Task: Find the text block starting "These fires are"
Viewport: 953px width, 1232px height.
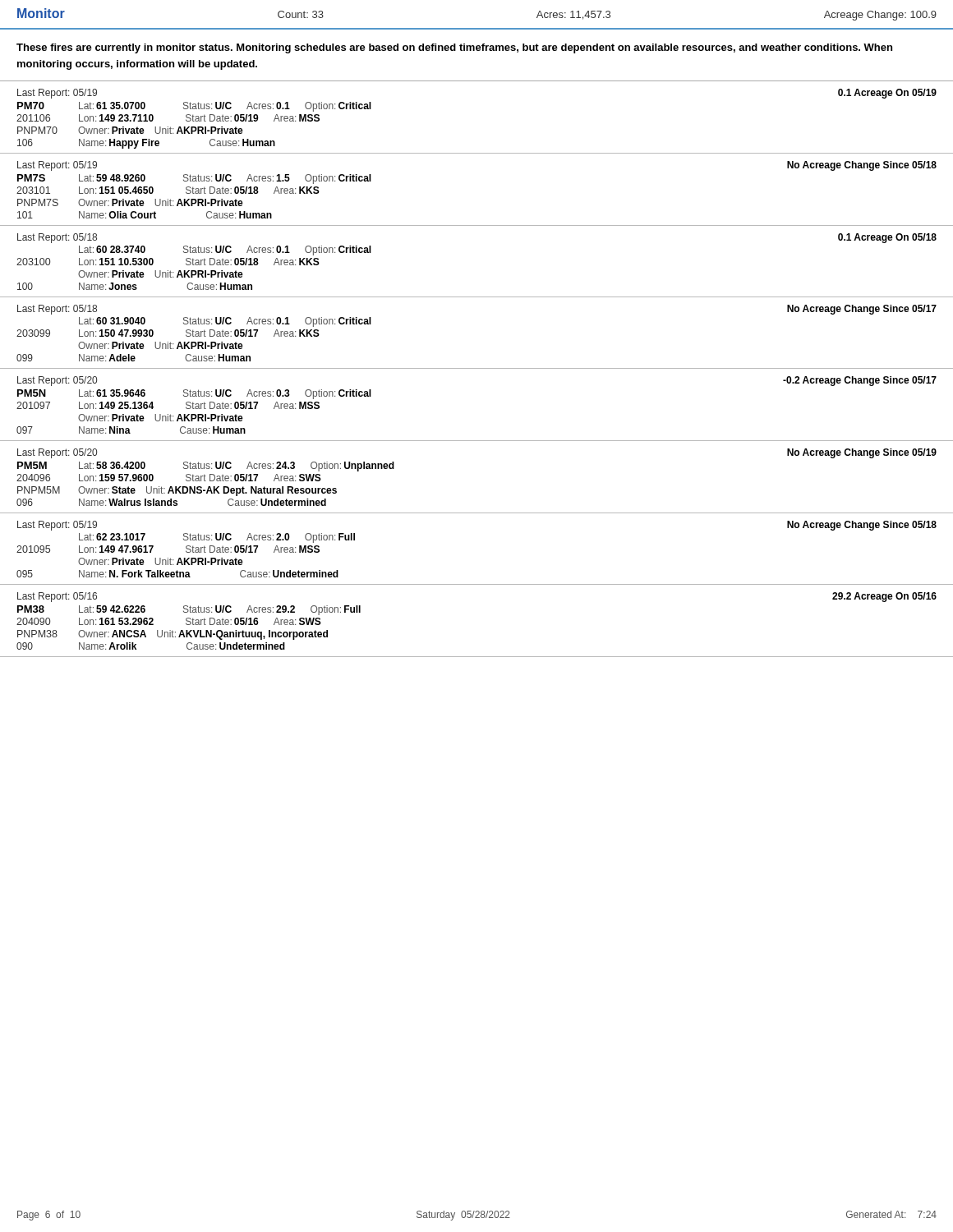Action: (x=455, y=56)
